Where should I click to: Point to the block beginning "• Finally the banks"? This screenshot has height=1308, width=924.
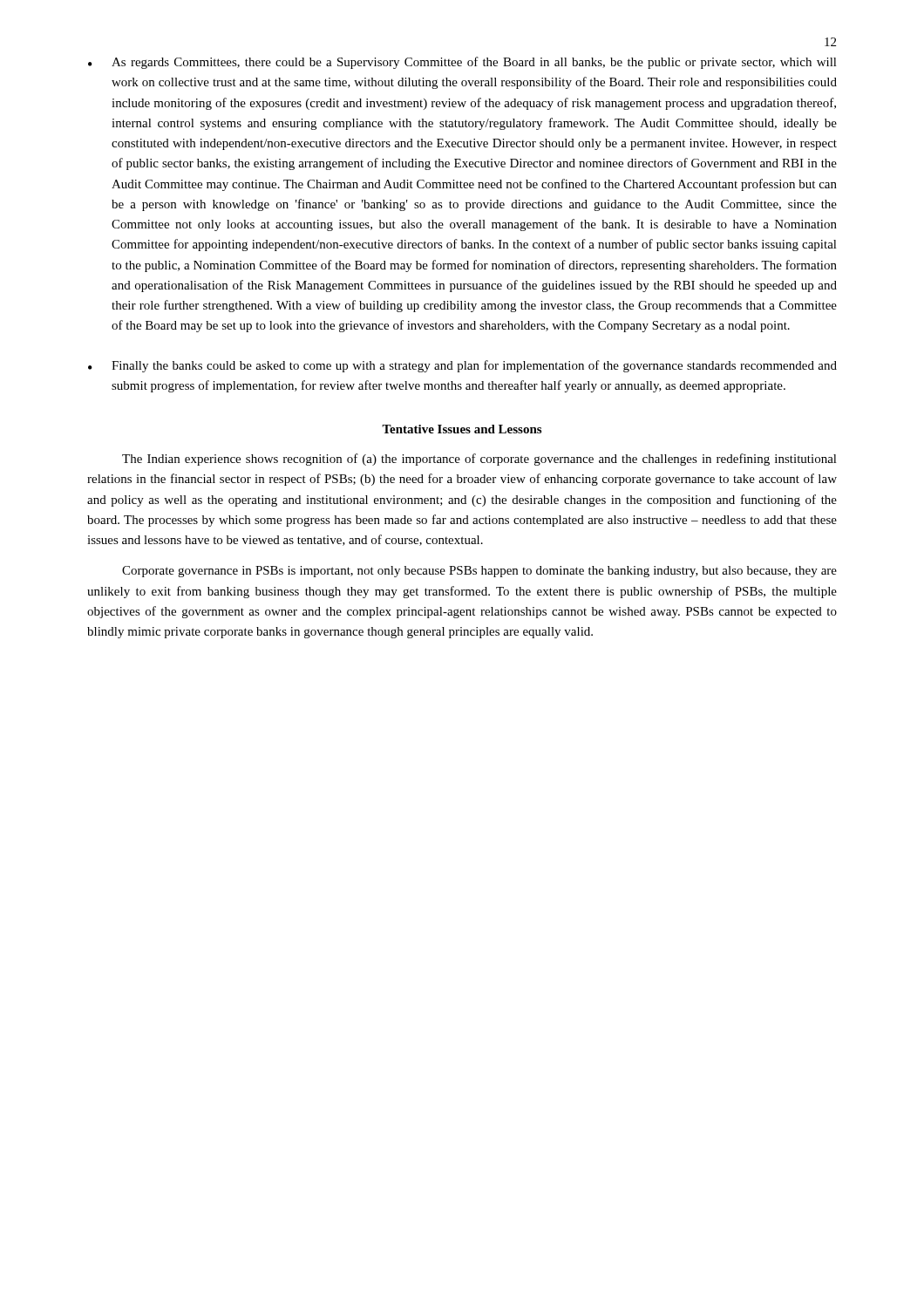pos(462,376)
